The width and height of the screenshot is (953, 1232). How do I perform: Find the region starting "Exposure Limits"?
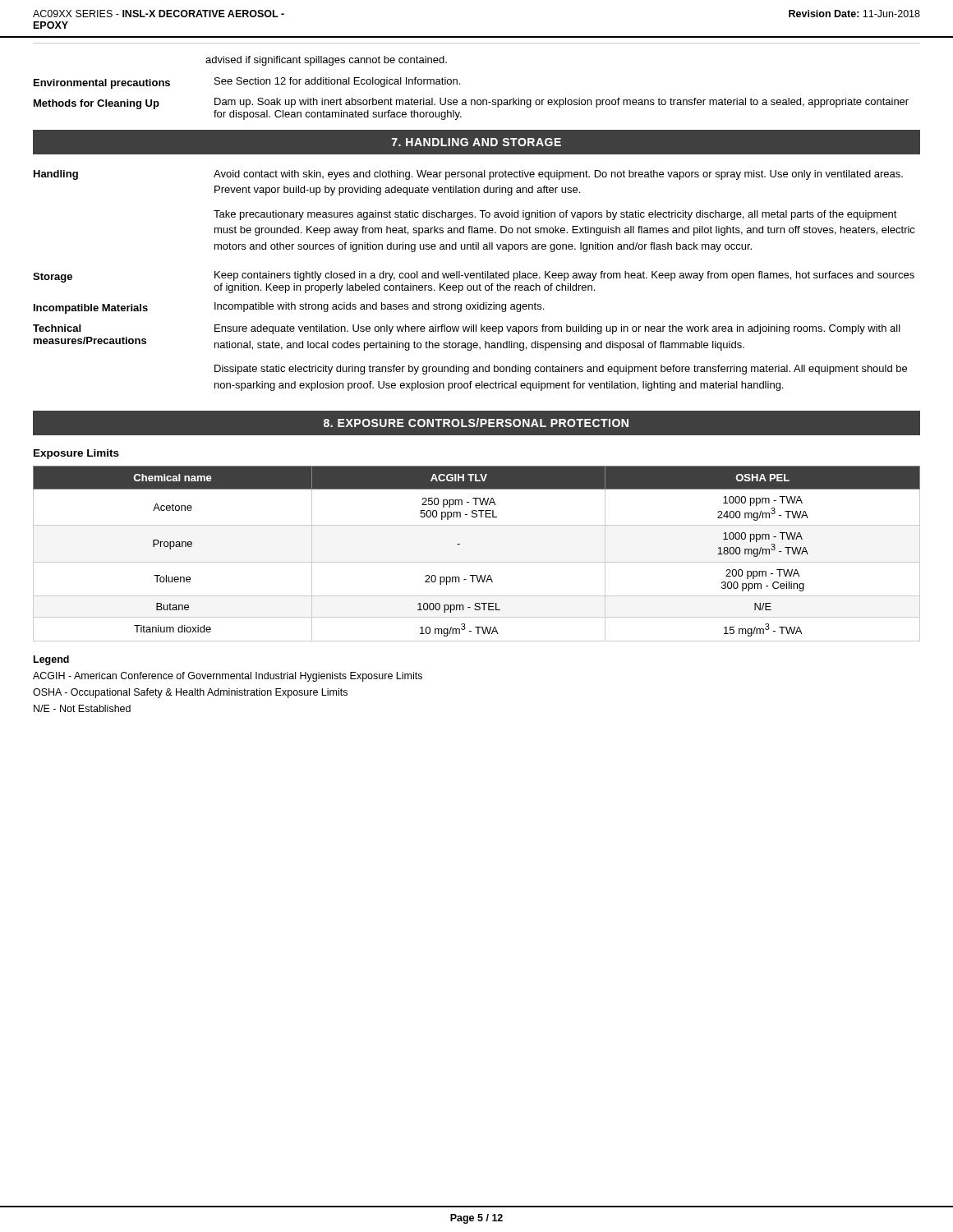point(76,453)
